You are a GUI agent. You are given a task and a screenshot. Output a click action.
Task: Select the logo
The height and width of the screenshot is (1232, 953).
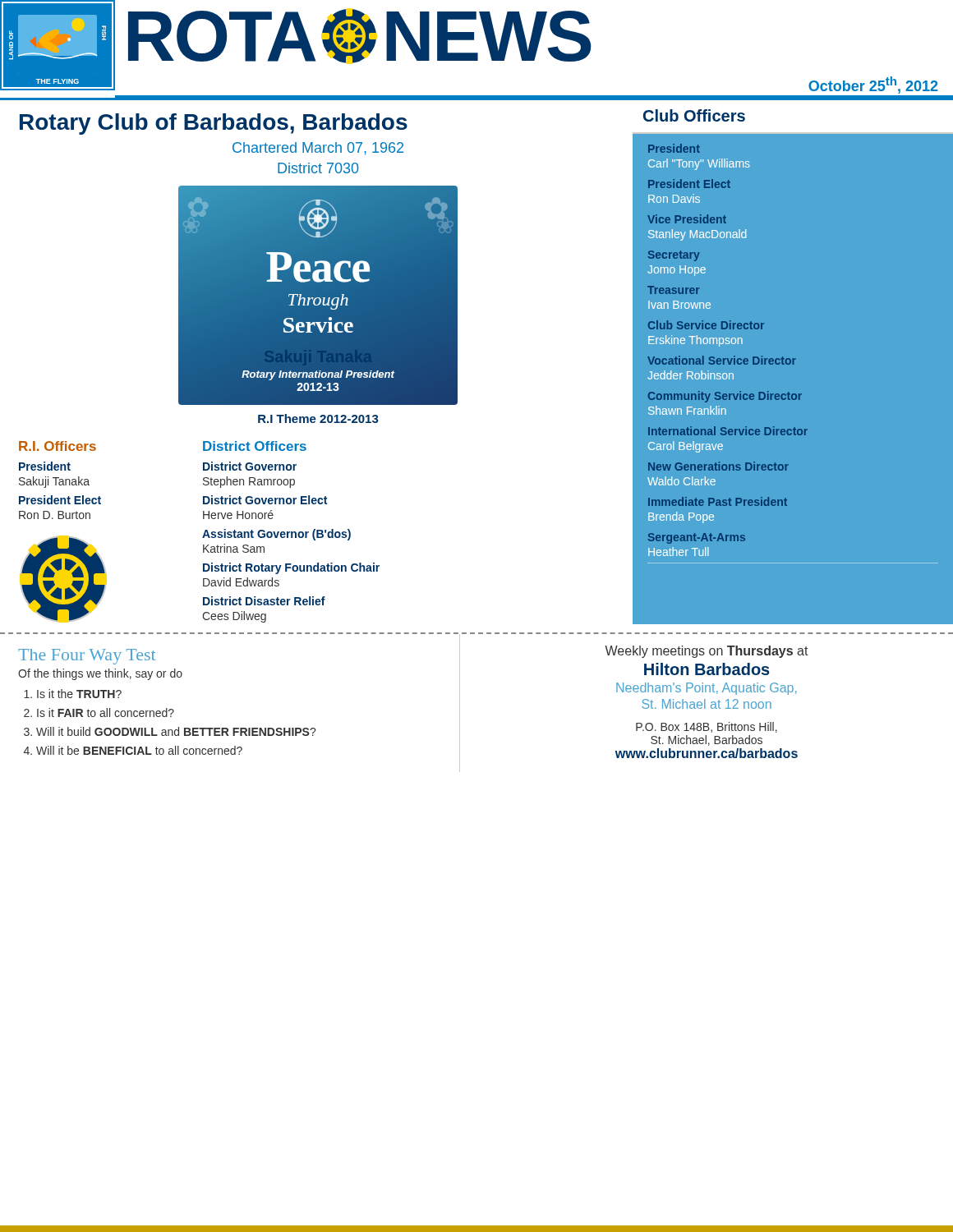(x=63, y=579)
